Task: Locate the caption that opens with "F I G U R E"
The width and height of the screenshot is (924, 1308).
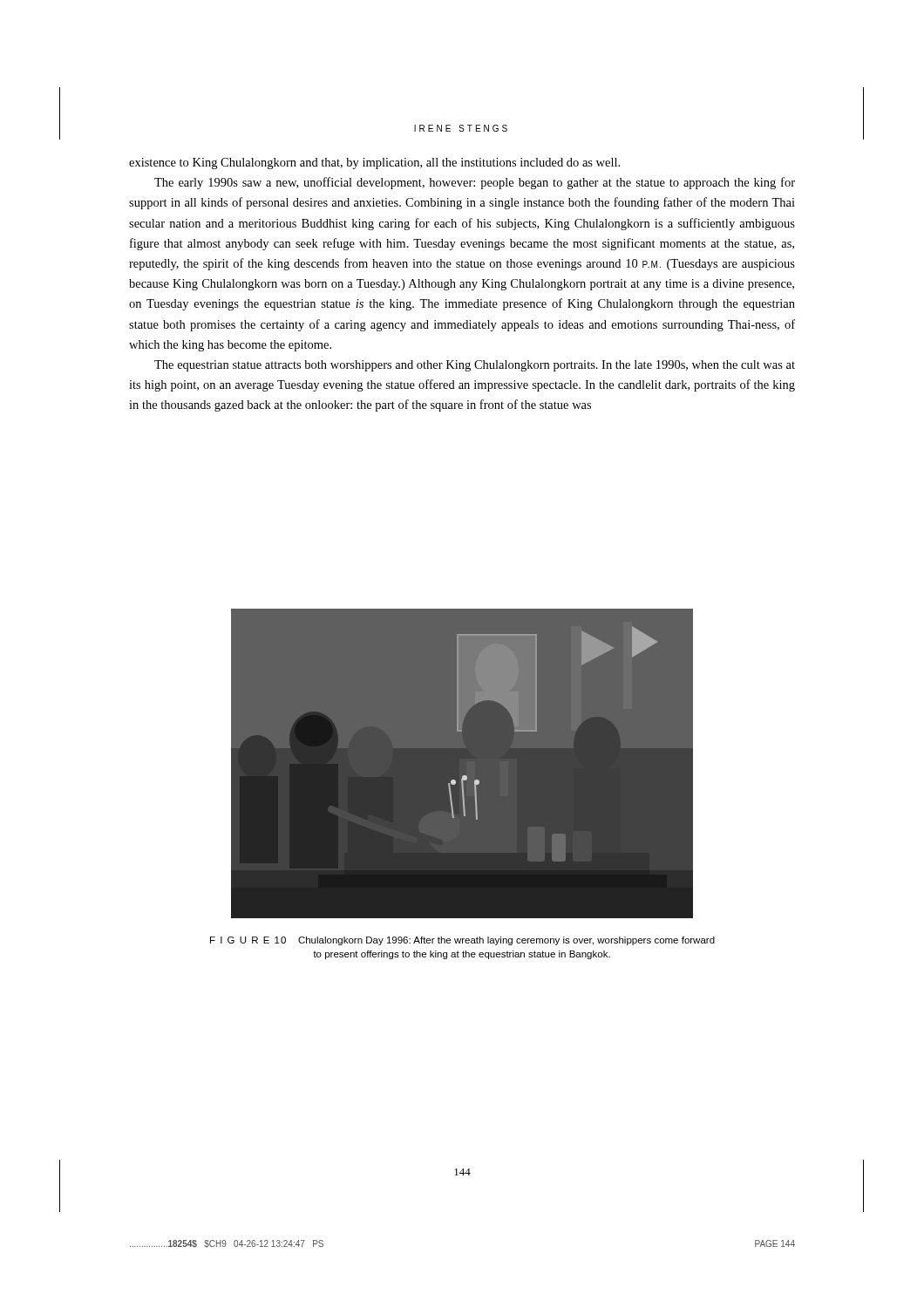Action: [x=462, y=947]
